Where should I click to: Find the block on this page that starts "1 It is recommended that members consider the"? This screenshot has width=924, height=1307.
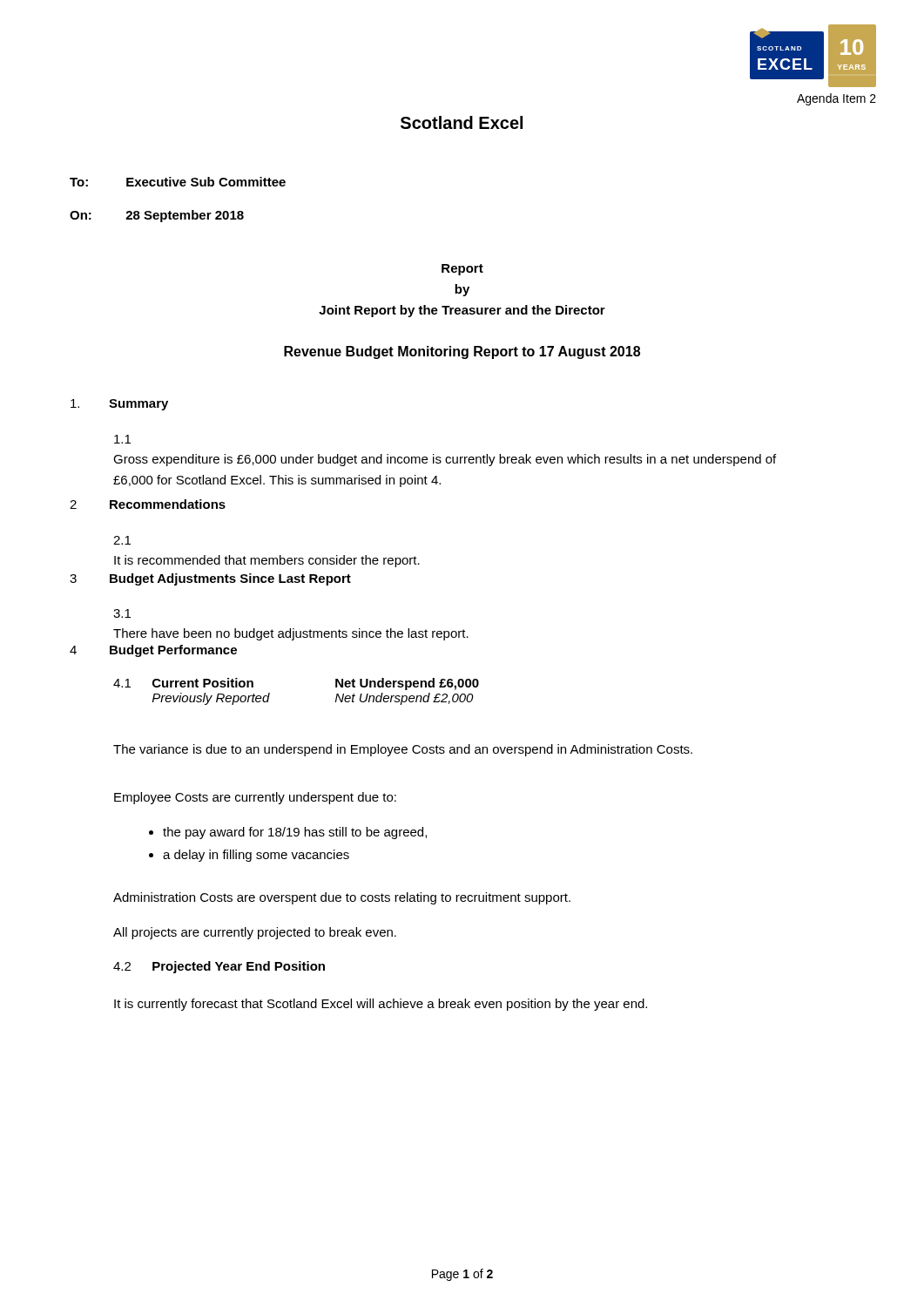122,540
